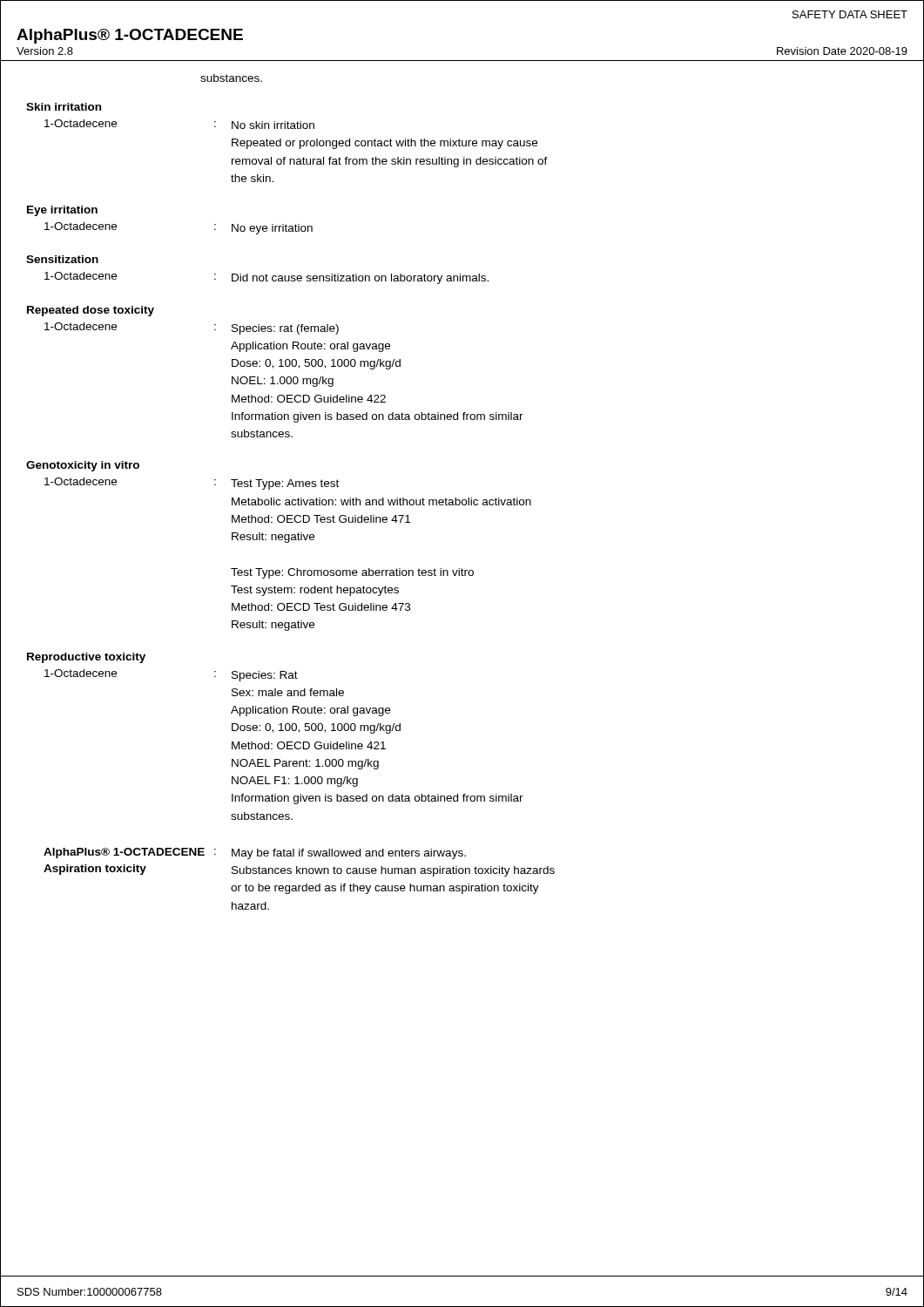Point to the block beginning "1-Octadecene : Species: Rat"
Viewport: 924px width, 1307px height.
(x=284, y=745)
